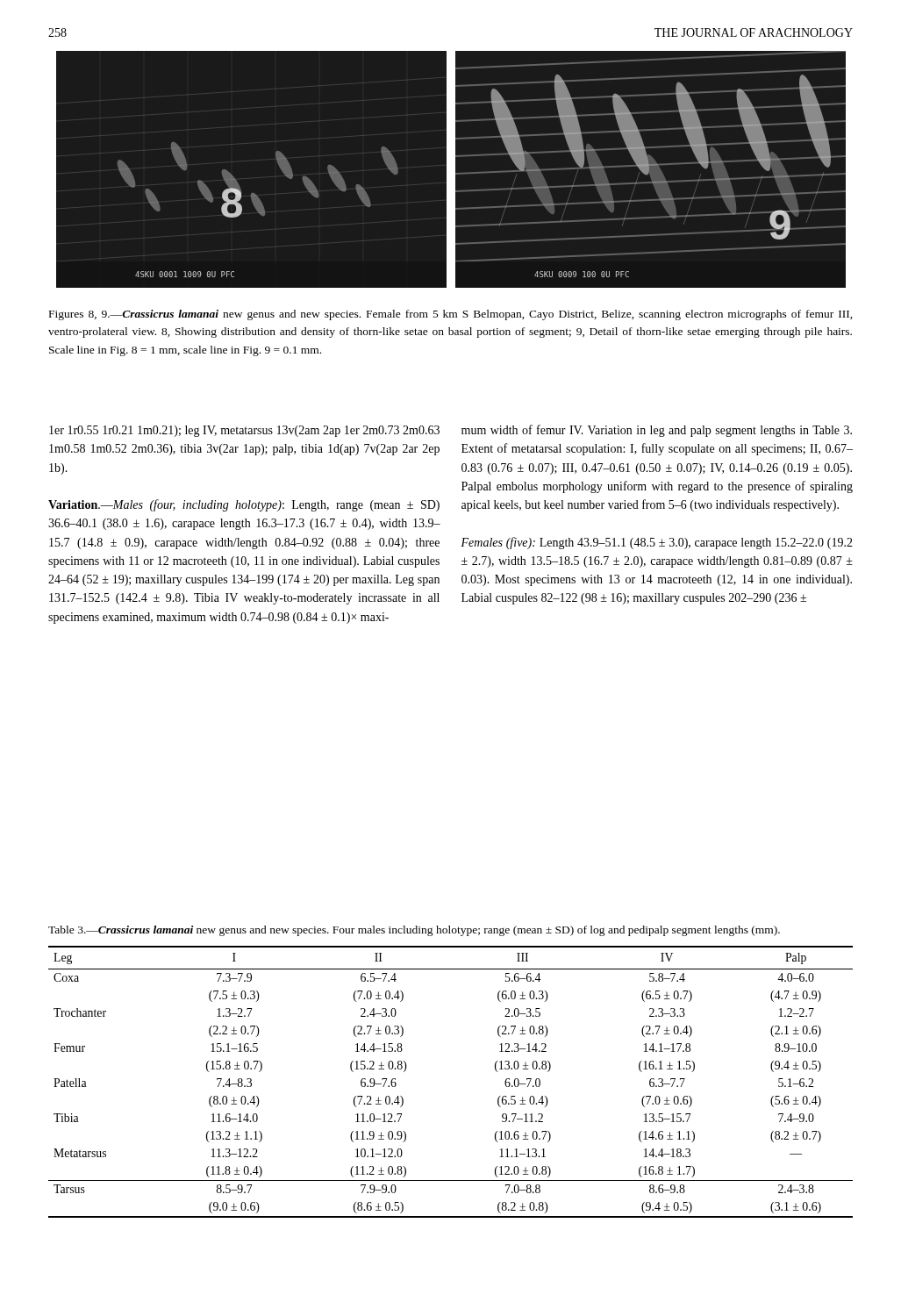Viewport: 901px width, 1316px height.
Task: Select the block starting "mum width of femur IV. Variation"
Action: [x=657, y=514]
